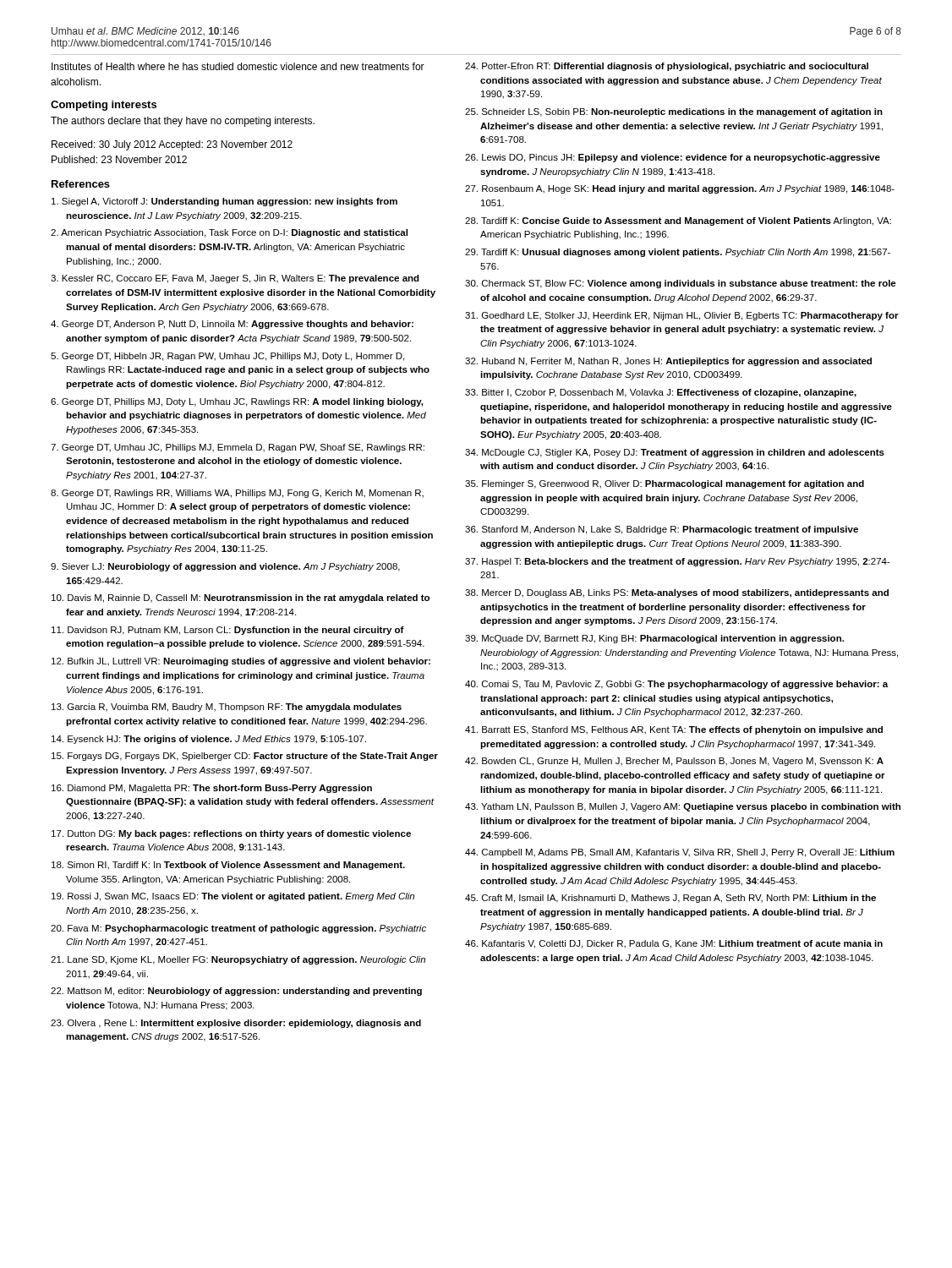The height and width of the screenshot is (1268, 952).
Task: Point to the block beginning "13. Garcia R, Vouimba RM, Baudry M,"
Action: tap(239, 714)
